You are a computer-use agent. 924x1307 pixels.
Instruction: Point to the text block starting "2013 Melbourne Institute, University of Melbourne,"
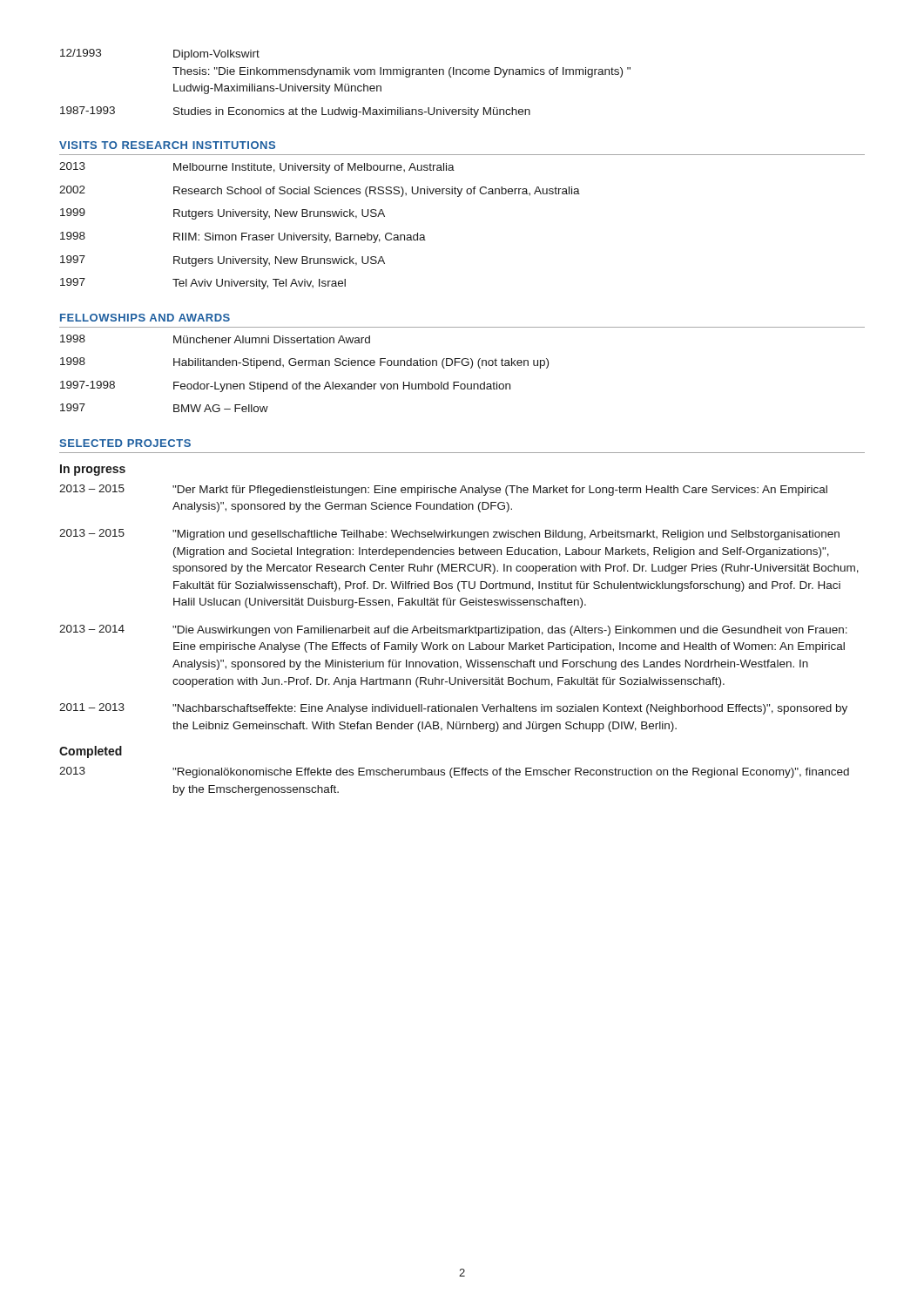(462, 167)
